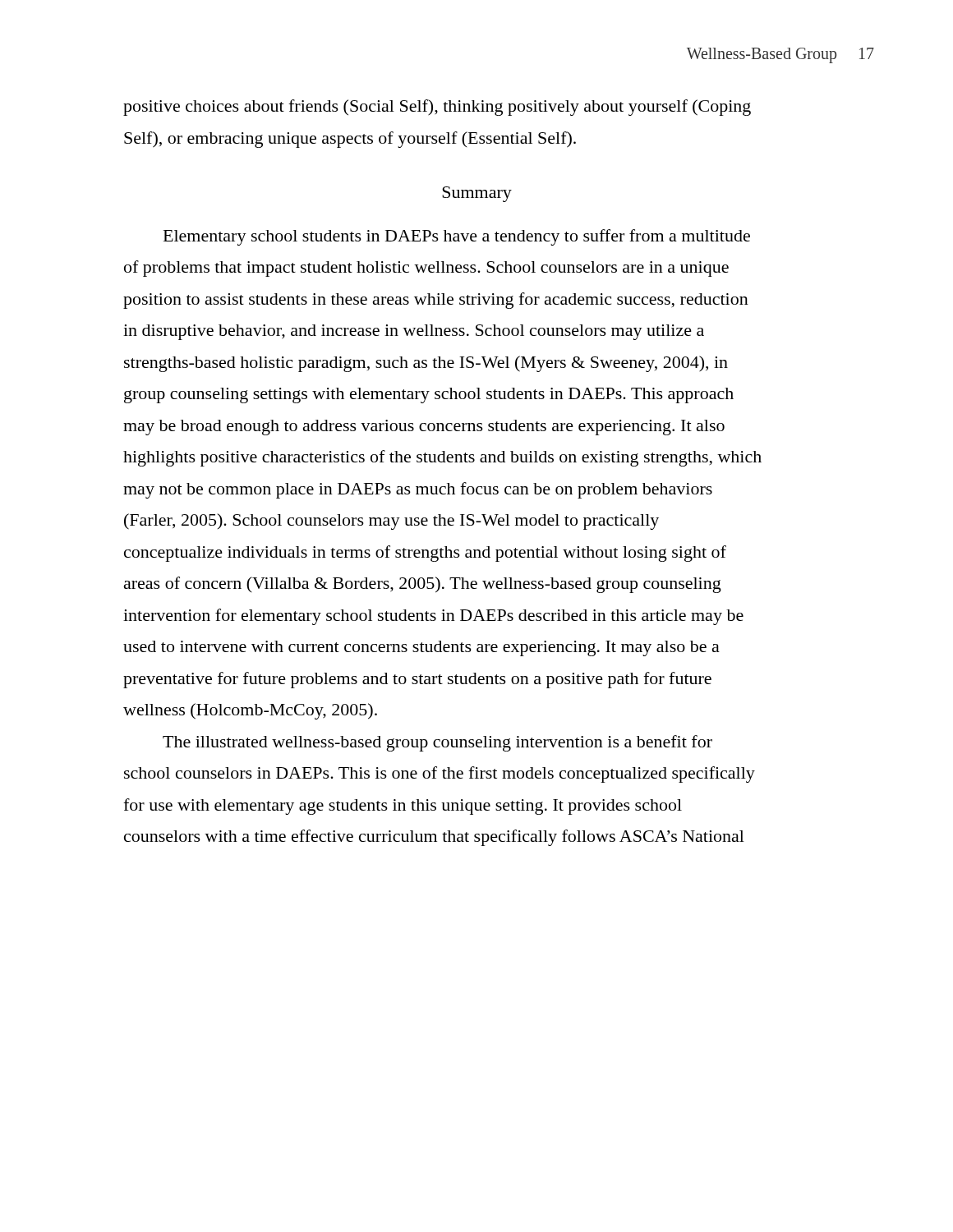This screenshot has width=953, height=1232.
Task: Find the passage starting "The illustrated wellness-based group"
Action: (476, 789)
